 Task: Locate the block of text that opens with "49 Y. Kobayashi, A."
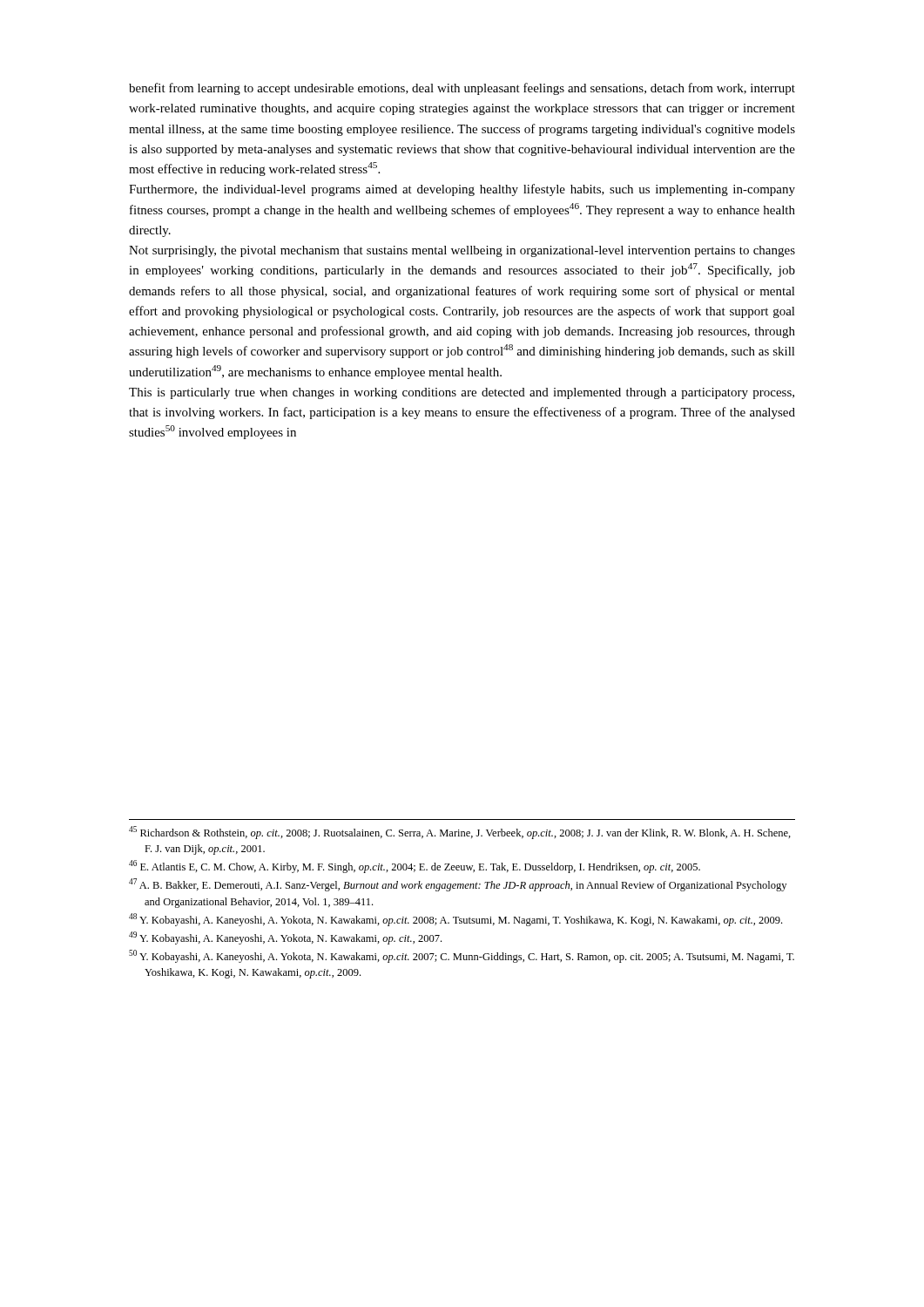[x=285, y=938]
